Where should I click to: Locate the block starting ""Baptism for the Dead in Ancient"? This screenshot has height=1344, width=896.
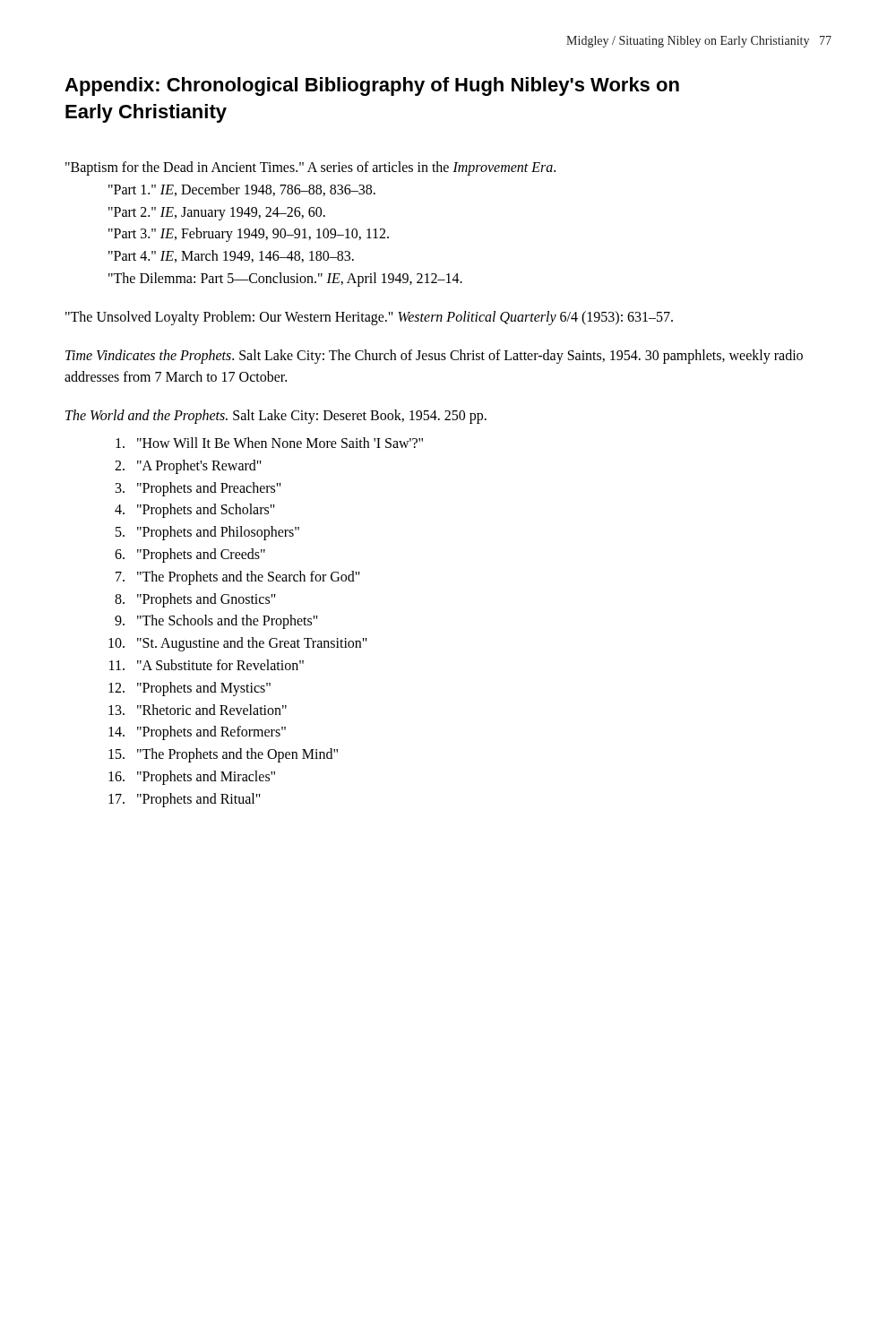(310, 168)
